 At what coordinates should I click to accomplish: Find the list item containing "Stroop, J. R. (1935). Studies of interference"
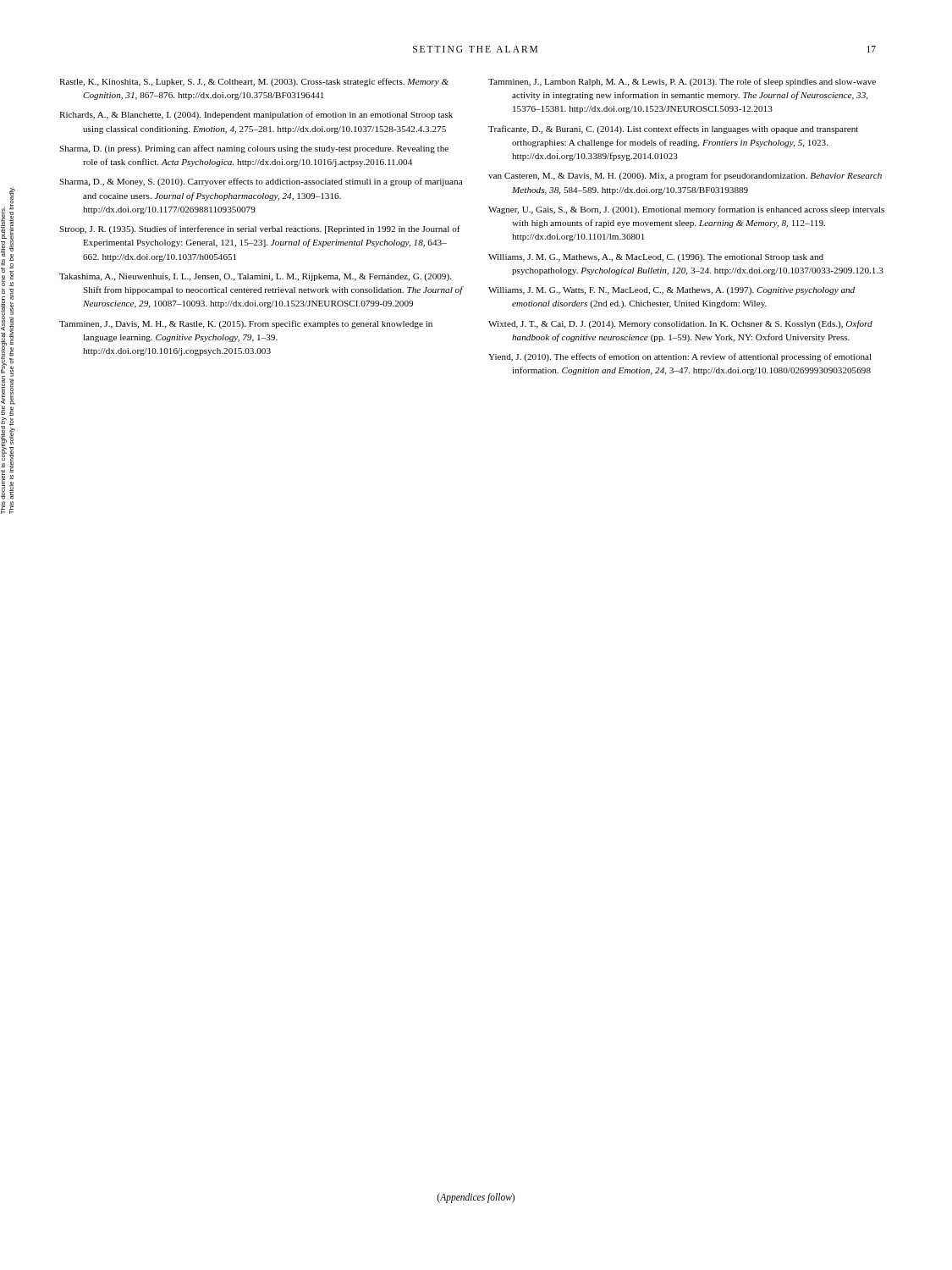click(x=260, y=242)
